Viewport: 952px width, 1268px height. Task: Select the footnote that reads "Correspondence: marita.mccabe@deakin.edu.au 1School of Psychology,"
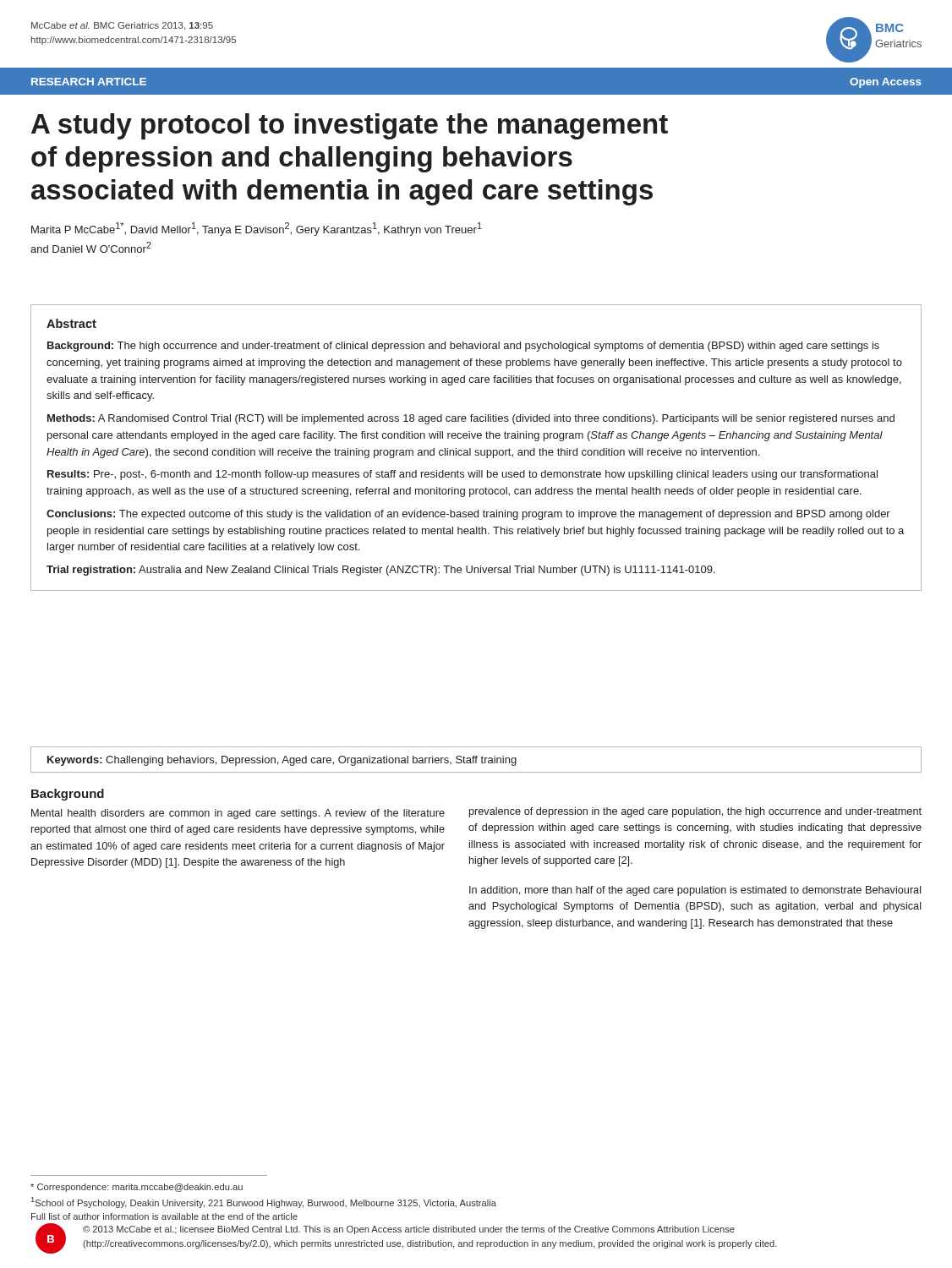coord(263,1202)
